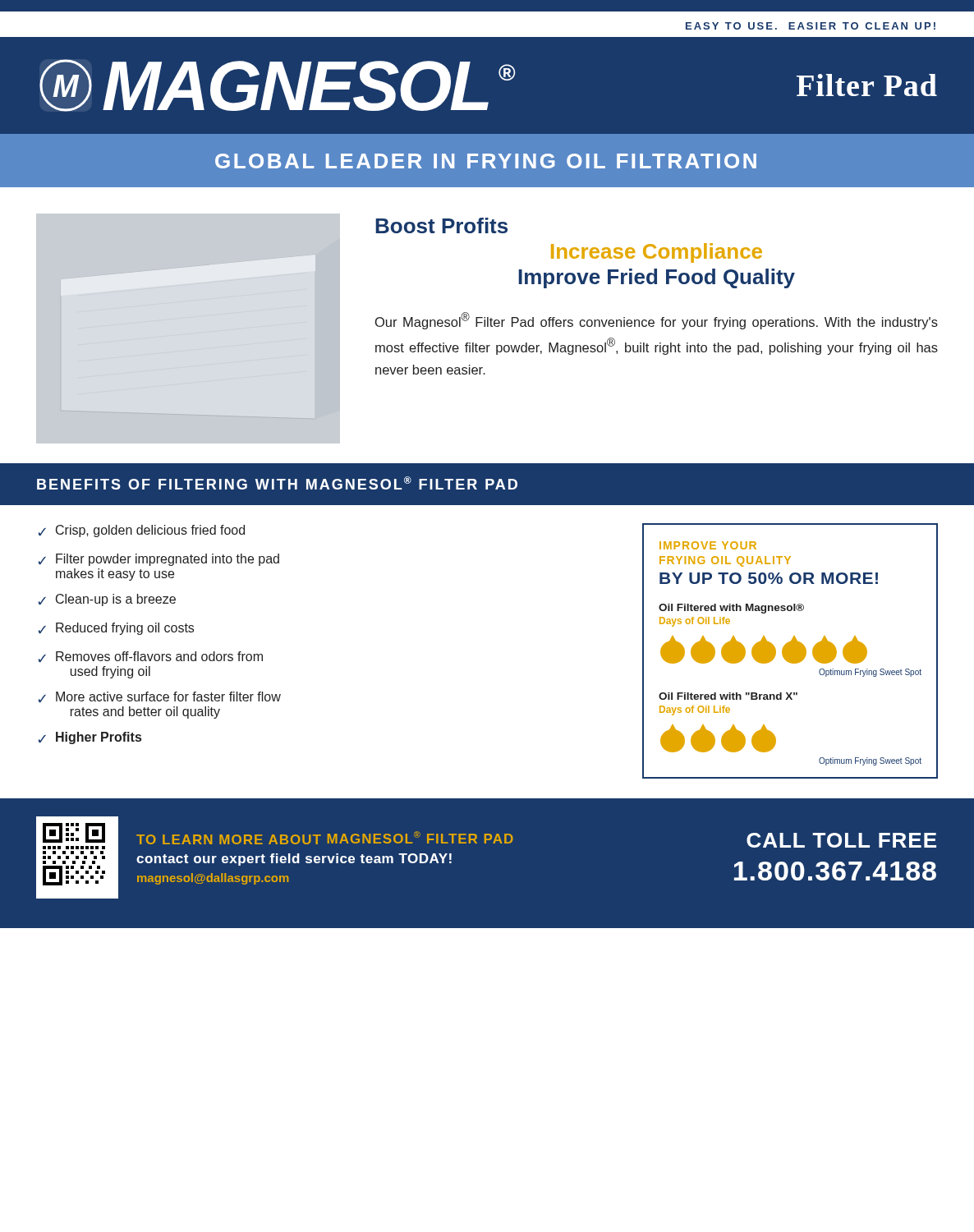Screen dimensions: 1232x974
Task: Locate the text starting "✓ Reduced frying"
Action: pos(115,630)
